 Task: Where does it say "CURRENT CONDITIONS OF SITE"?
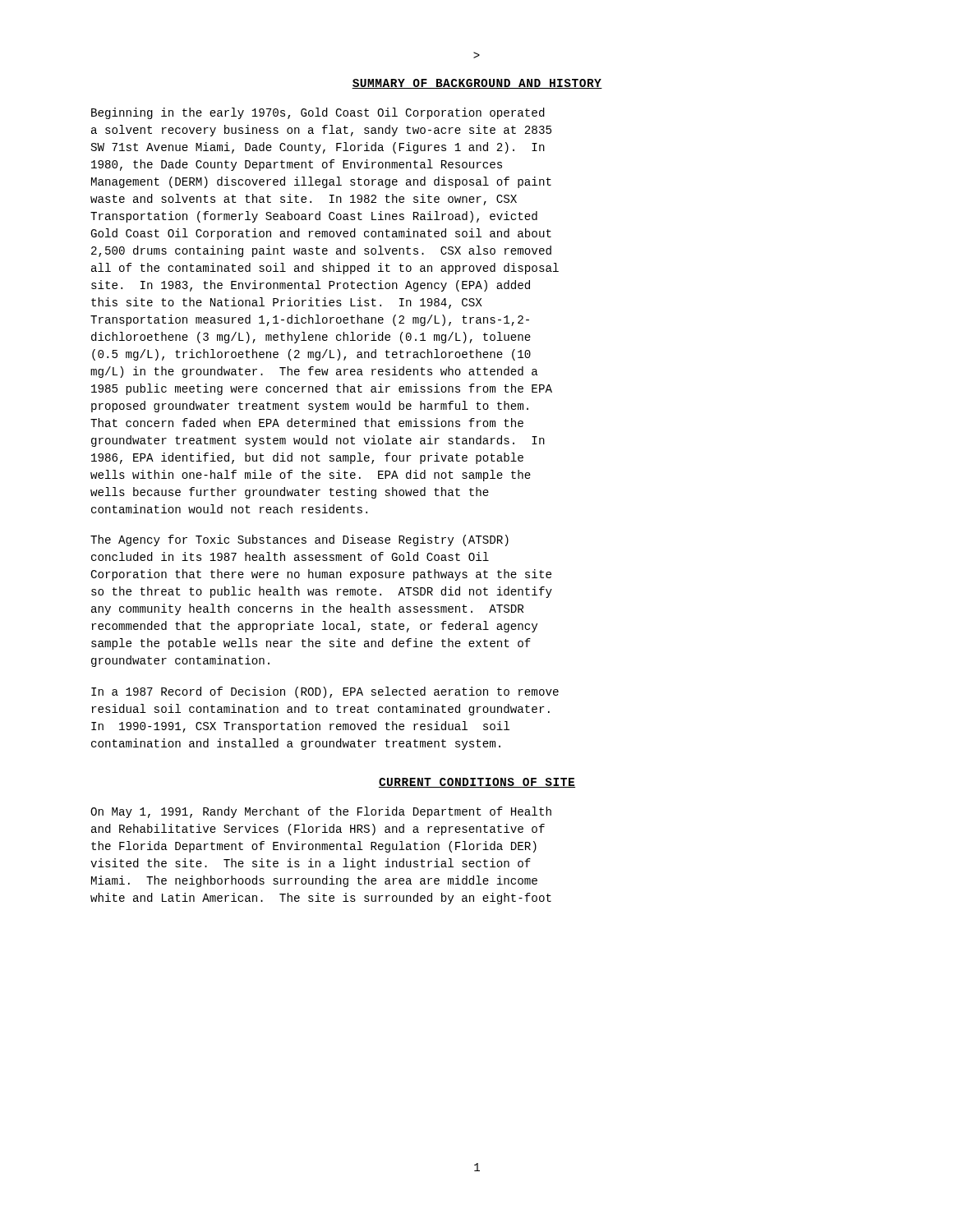point(477,782)
